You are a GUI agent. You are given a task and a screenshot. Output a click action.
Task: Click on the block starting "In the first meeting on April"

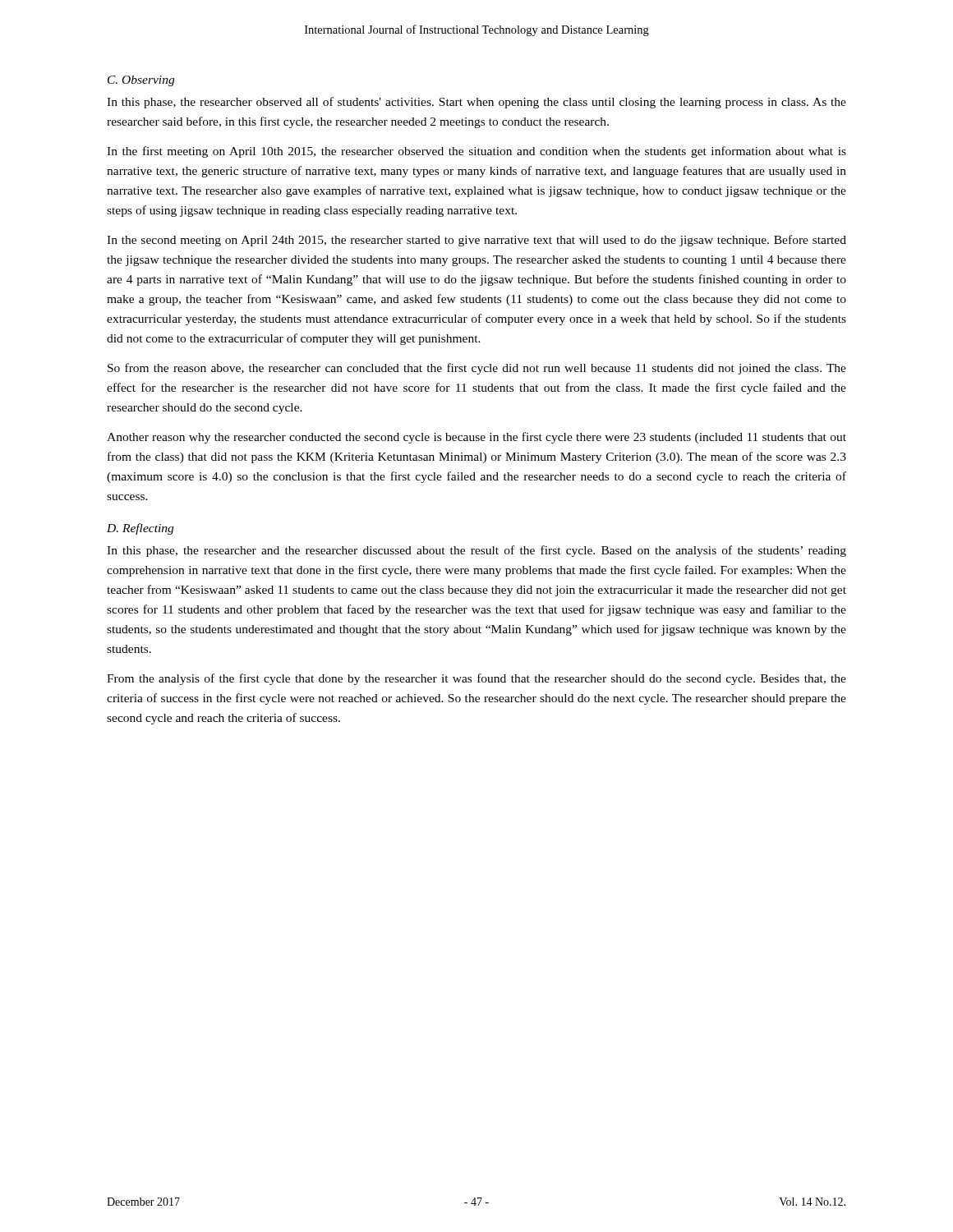click(476, 180)
